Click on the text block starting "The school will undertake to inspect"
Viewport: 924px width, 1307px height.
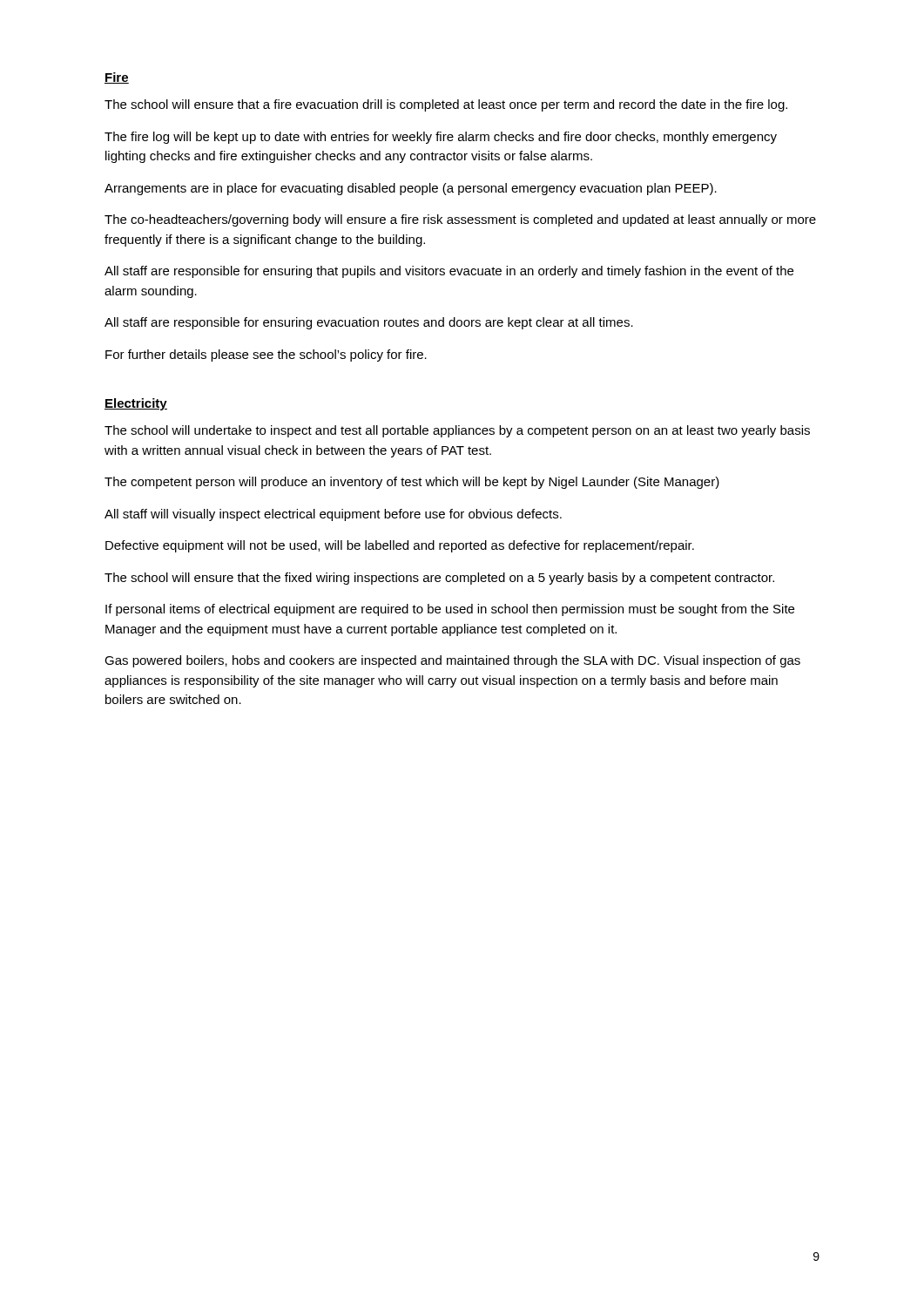coord(457,440)
